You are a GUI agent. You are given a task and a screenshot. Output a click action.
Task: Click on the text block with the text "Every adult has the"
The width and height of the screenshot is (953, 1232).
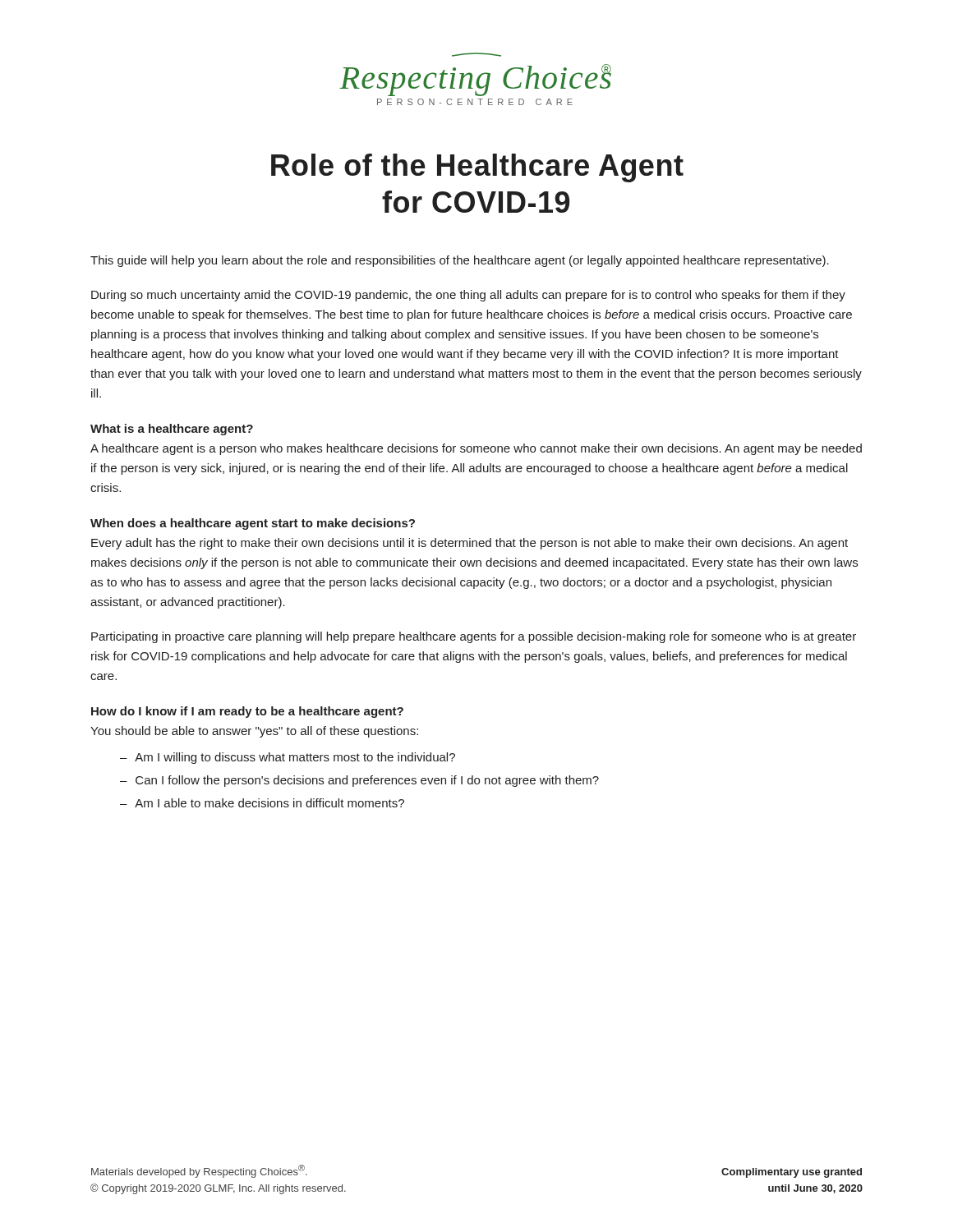(474, 572)
